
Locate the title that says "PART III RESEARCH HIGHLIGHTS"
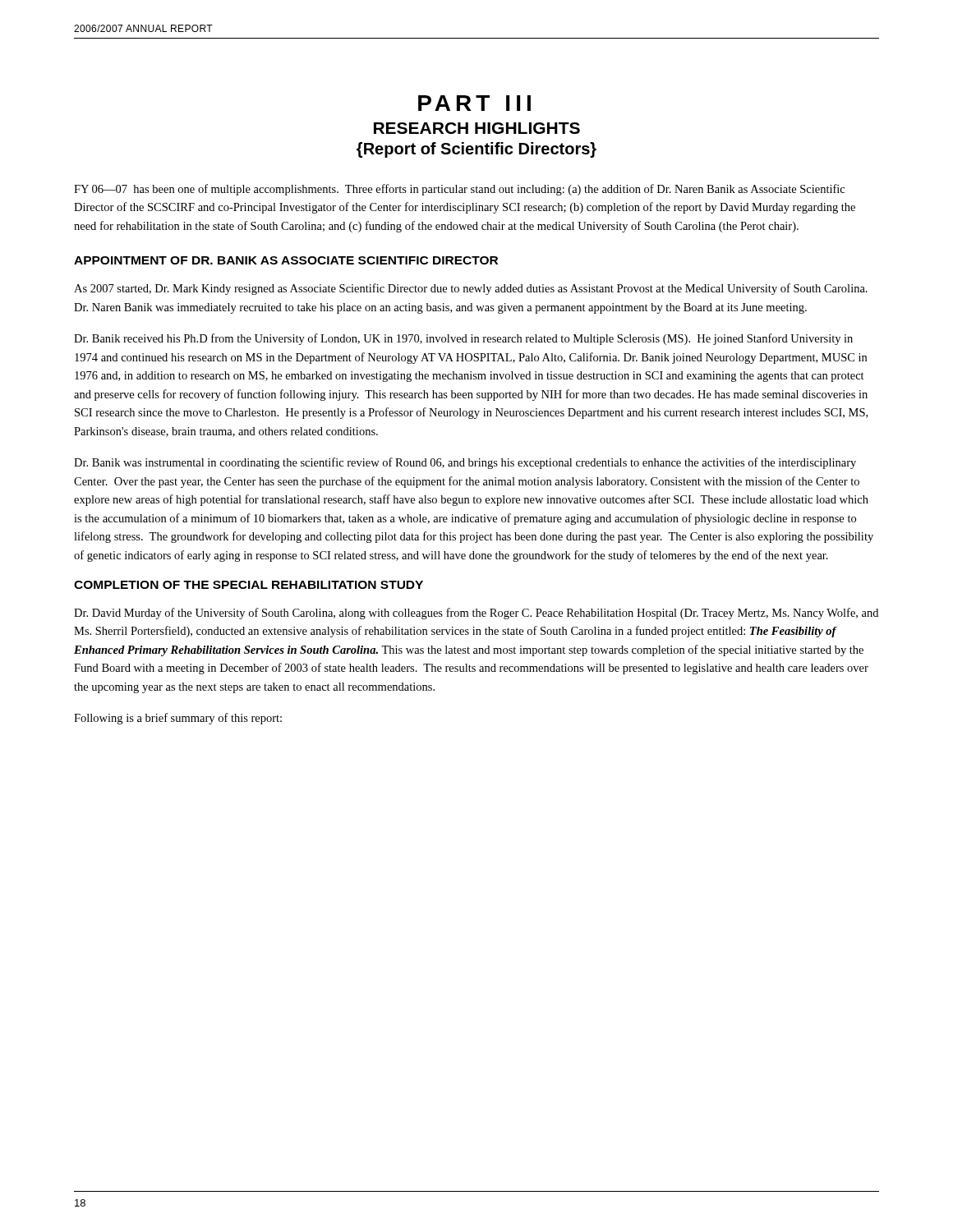[x=476, y=124]
